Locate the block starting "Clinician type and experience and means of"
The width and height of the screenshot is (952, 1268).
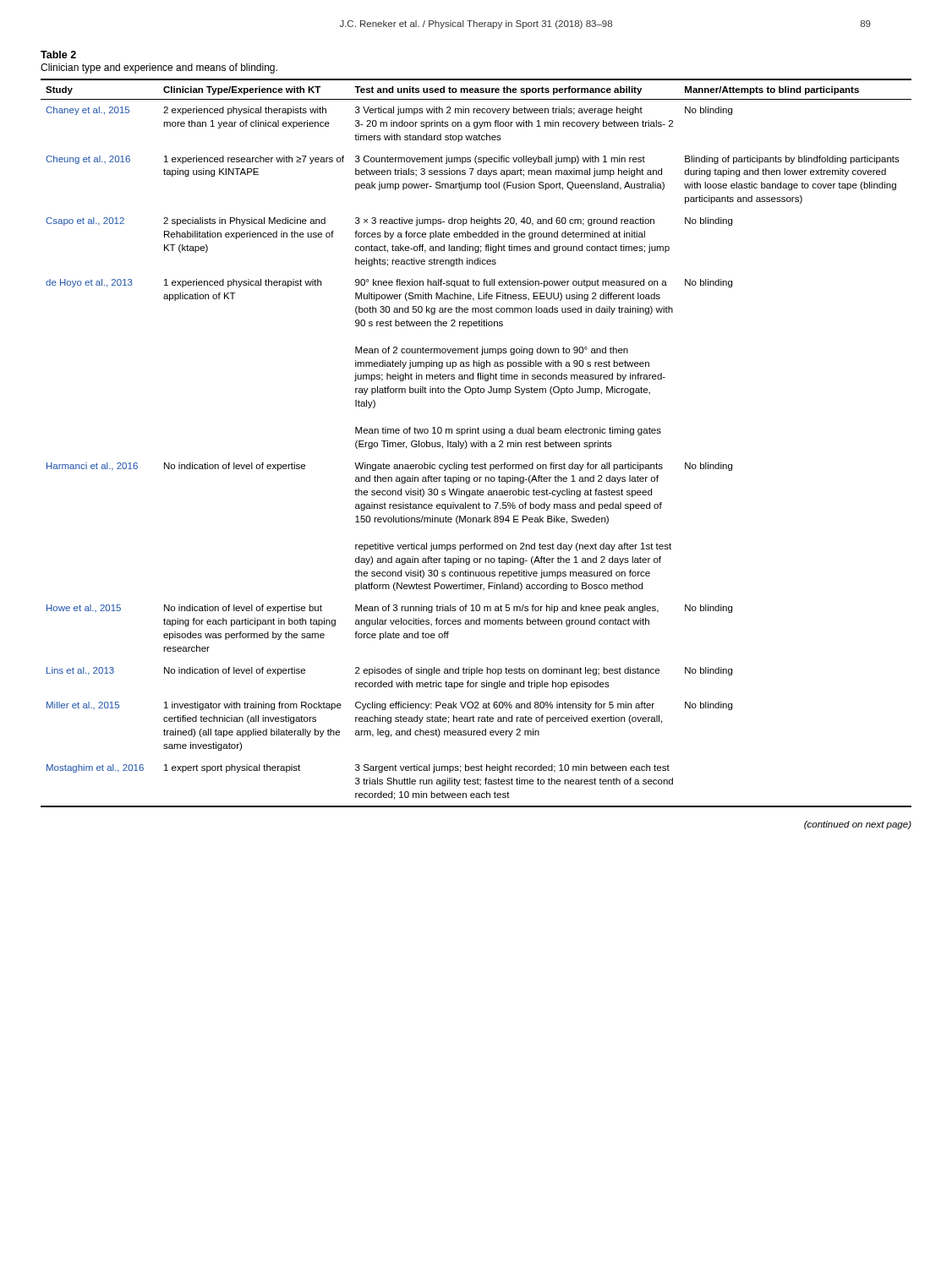[159, 68]
